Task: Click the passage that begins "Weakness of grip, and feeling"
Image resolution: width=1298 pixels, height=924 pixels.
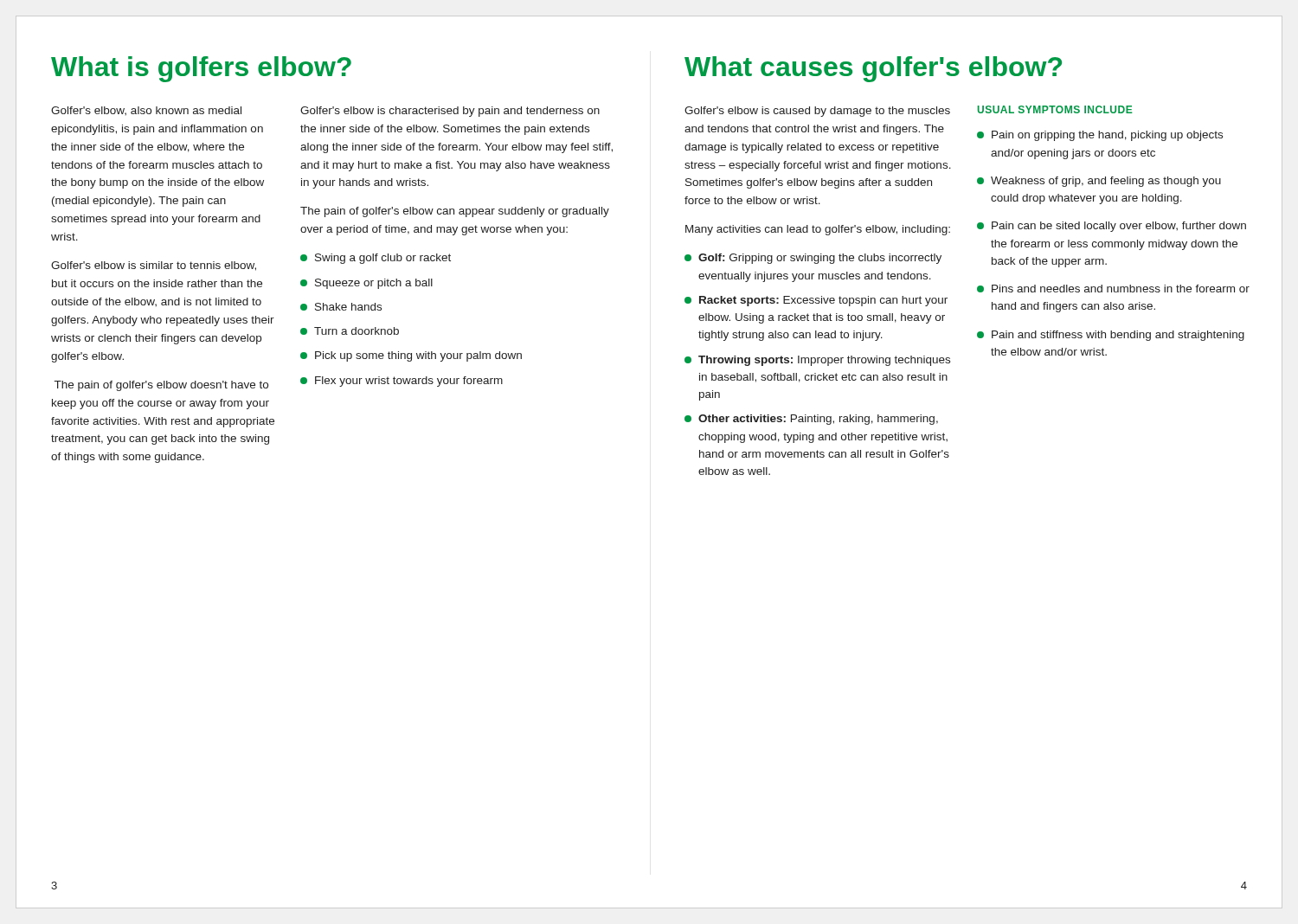Action: pyautogui.click(x=1115, y=190)
